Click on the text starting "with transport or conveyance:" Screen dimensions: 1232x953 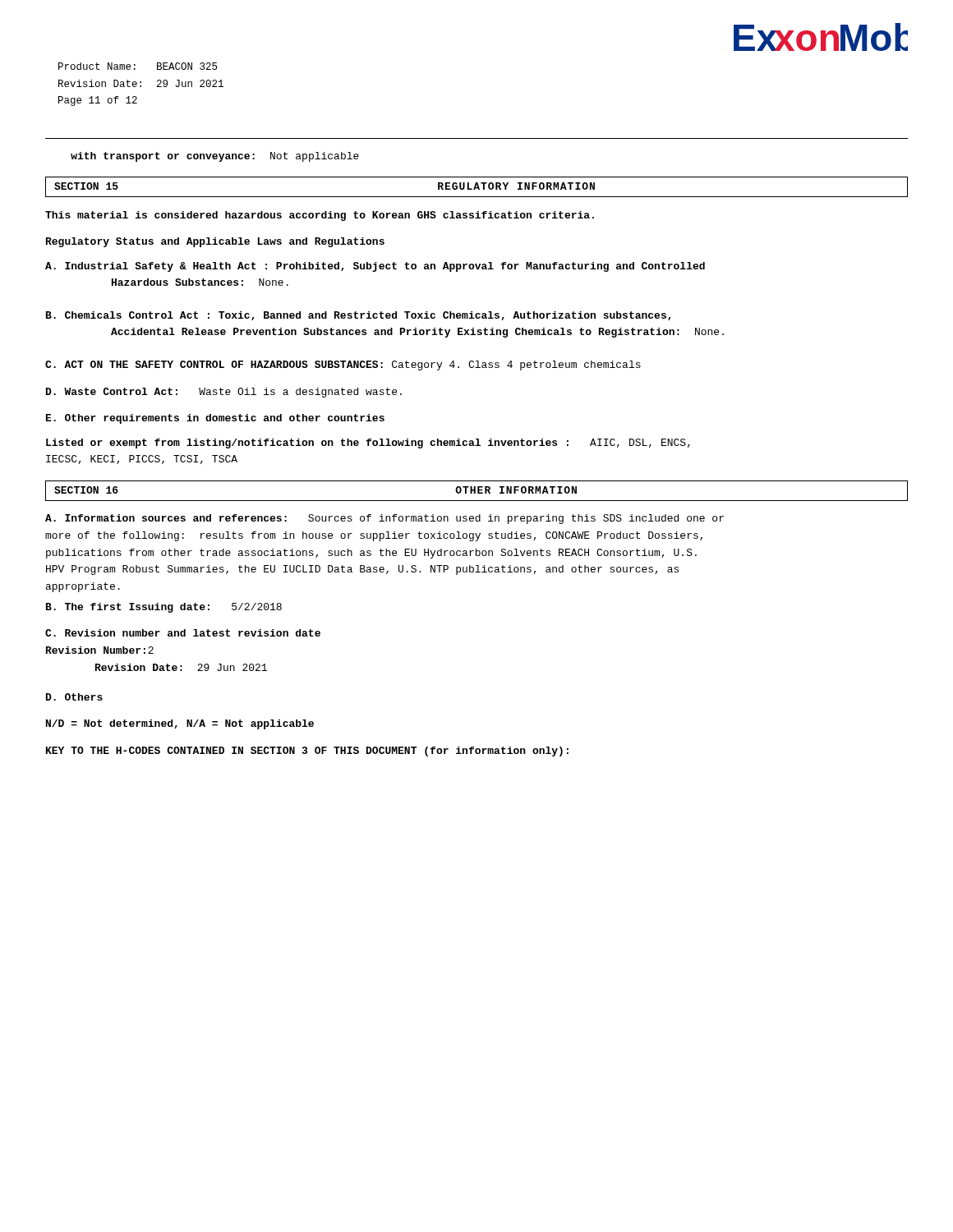(x=202, y=156)
